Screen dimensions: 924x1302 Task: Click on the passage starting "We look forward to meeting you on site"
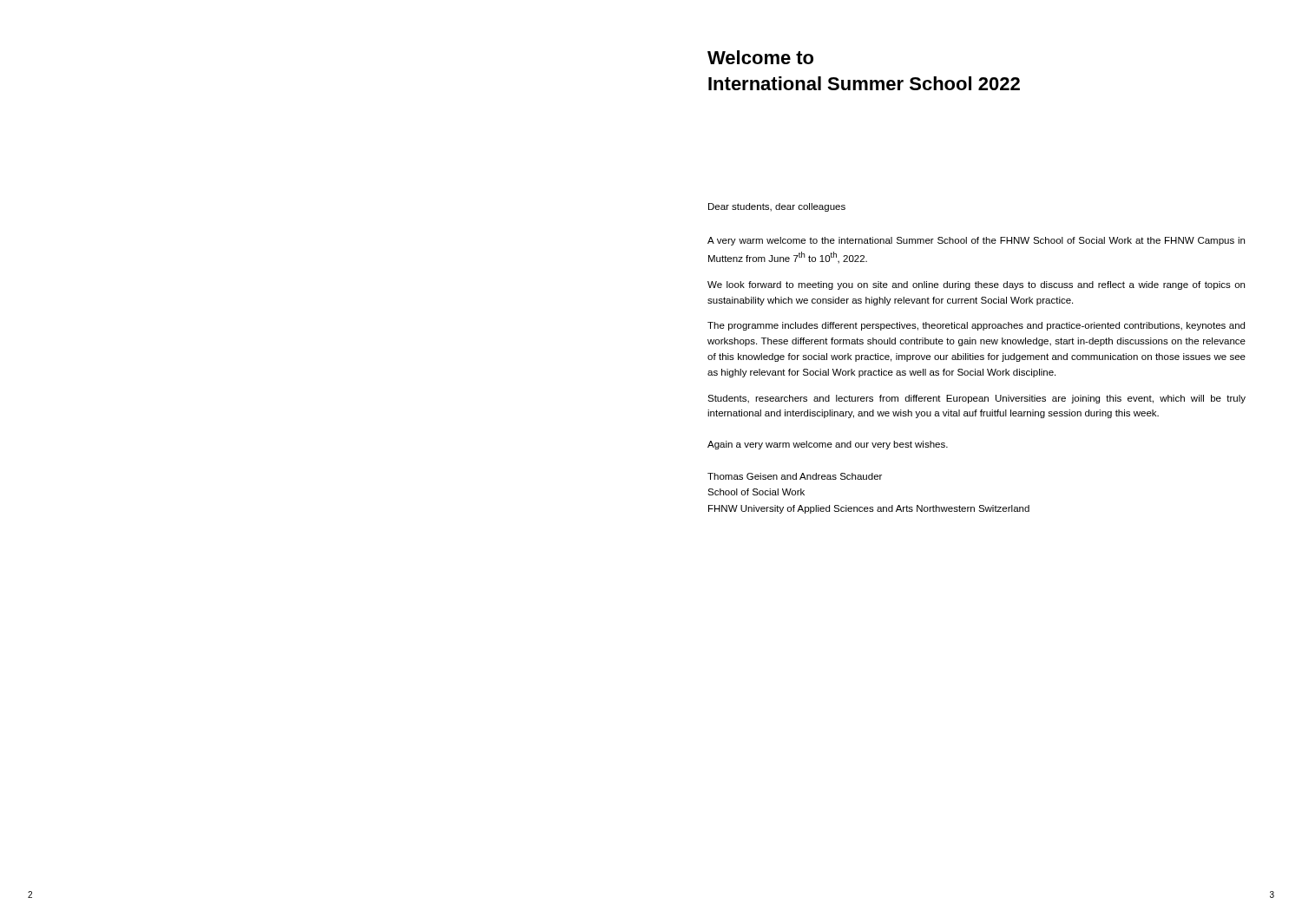(x=976, y=292)
